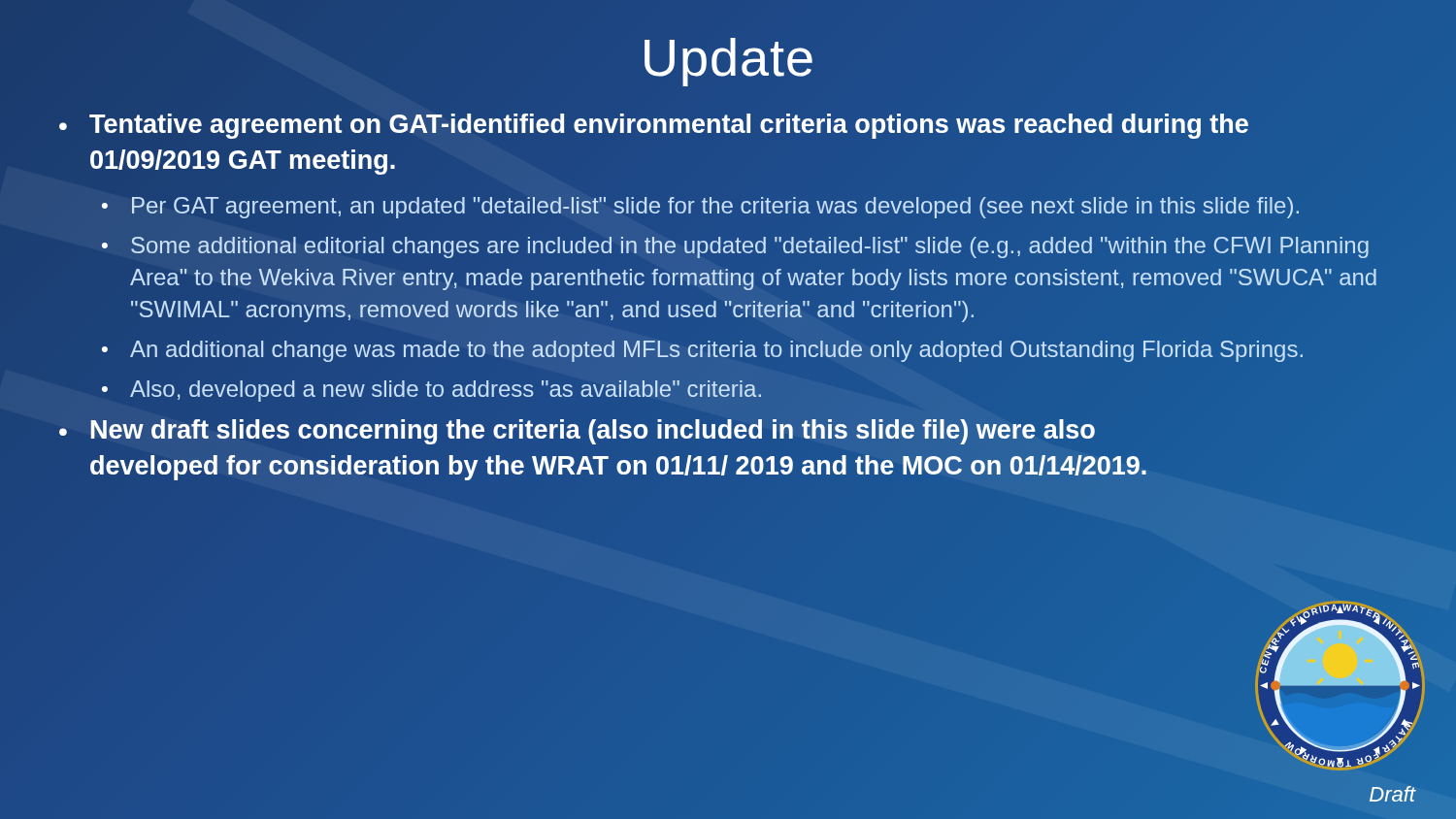Locate the passage starting "• An additional change was made to the"

click(x=703, y=349)
